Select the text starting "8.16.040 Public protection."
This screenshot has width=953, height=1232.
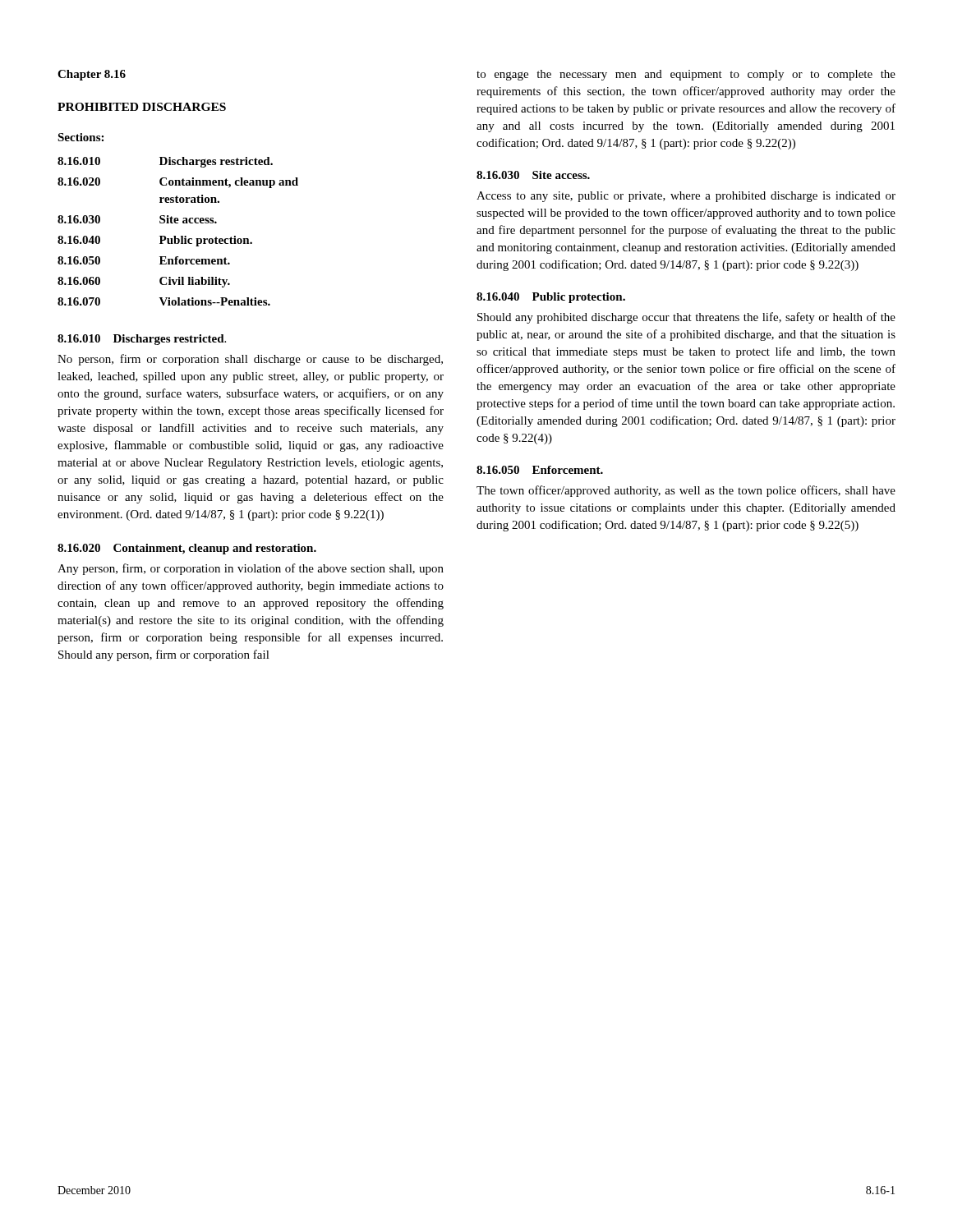[551, 296]
